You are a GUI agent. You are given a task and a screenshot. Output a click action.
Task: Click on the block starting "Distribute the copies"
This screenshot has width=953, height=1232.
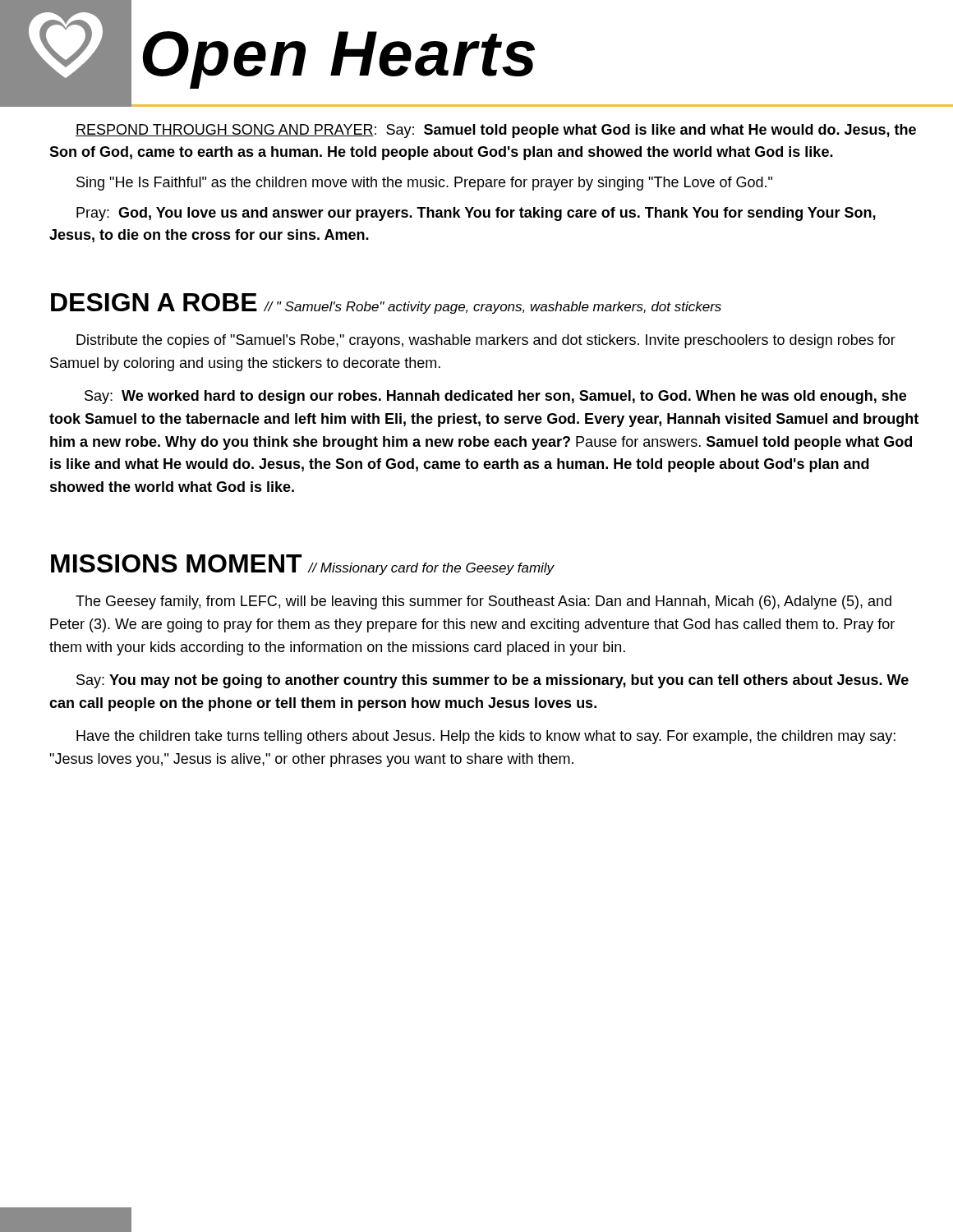tap(485, 414)
